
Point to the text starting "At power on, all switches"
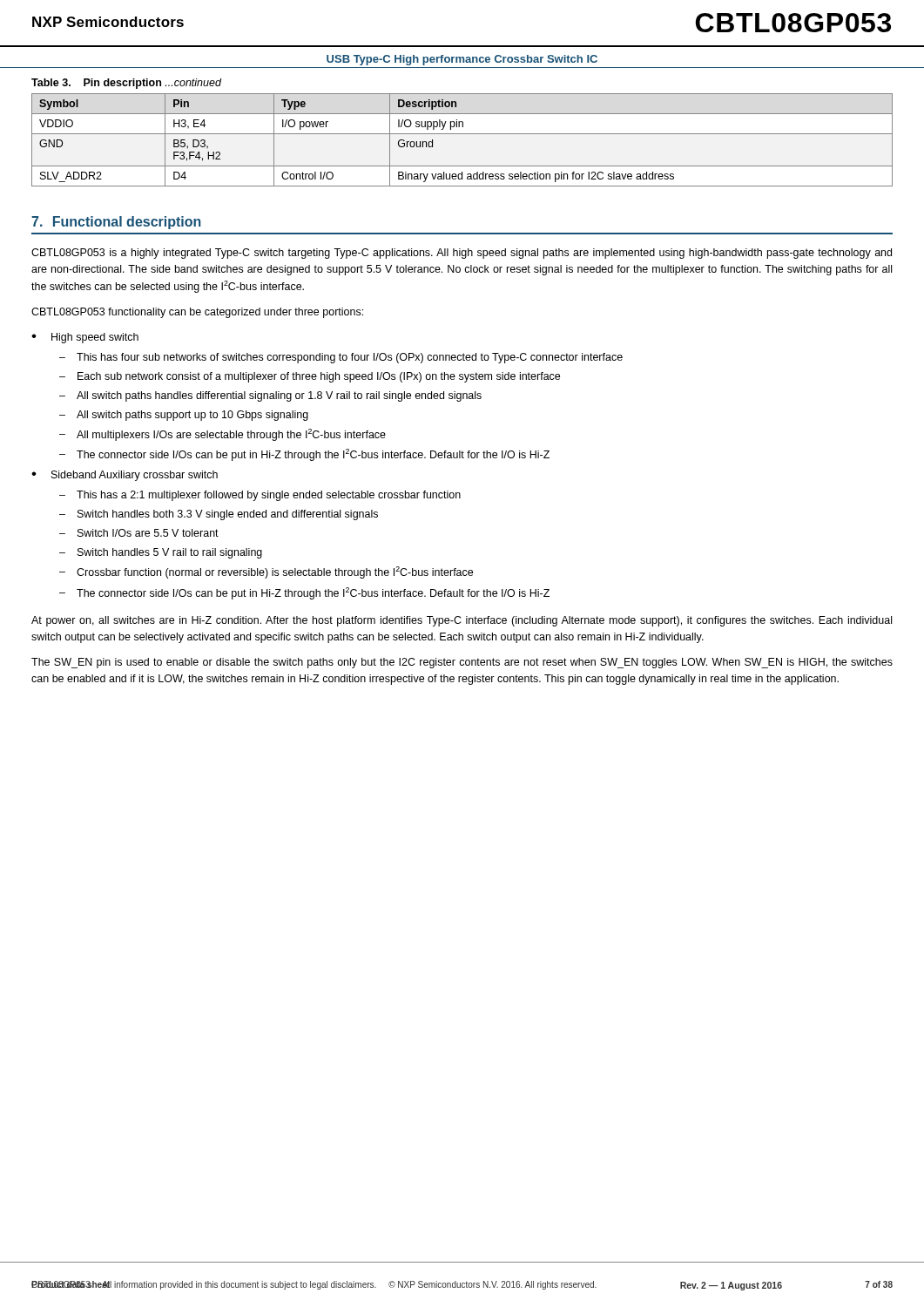462,629
